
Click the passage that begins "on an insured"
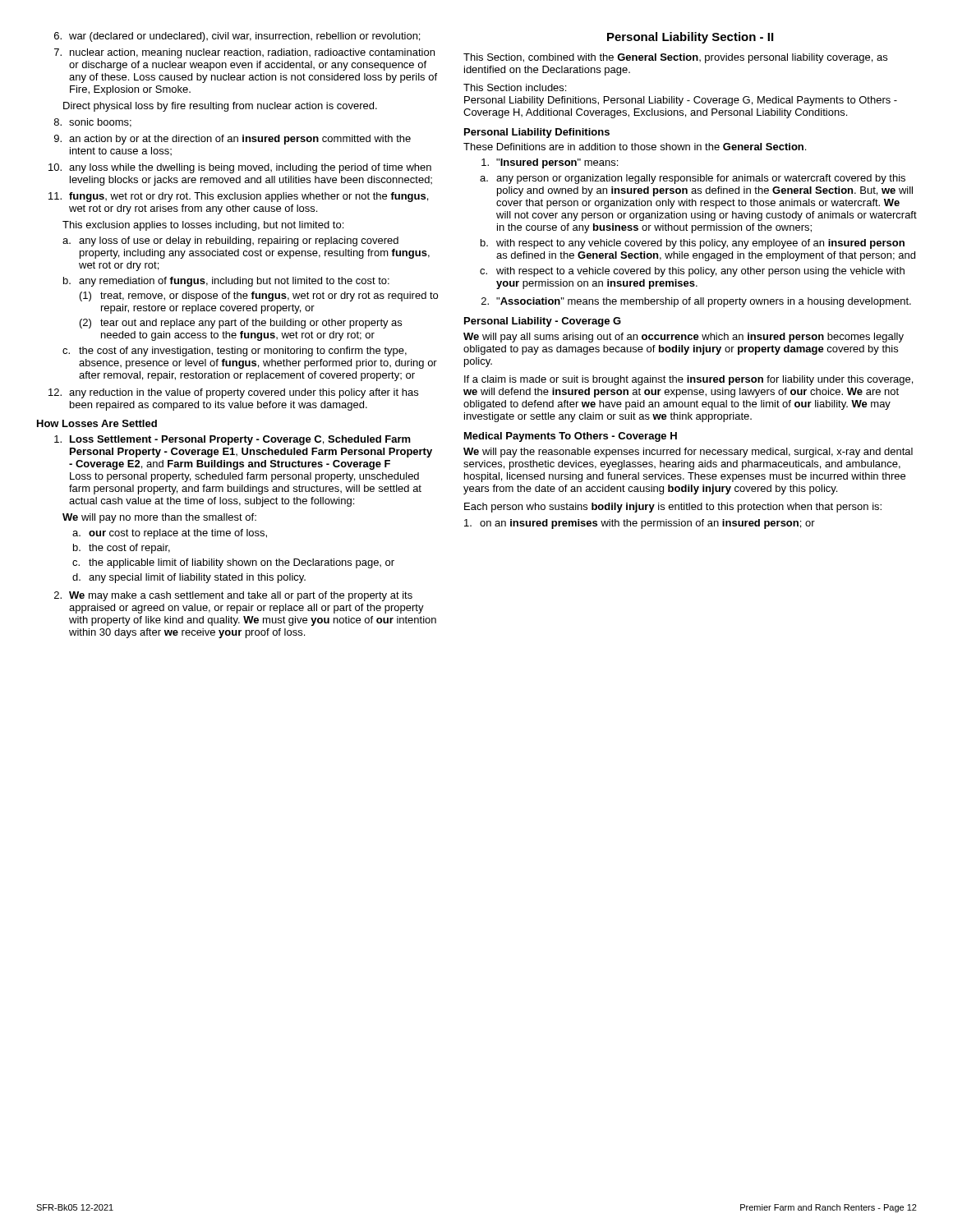click(x=639, y=523)
